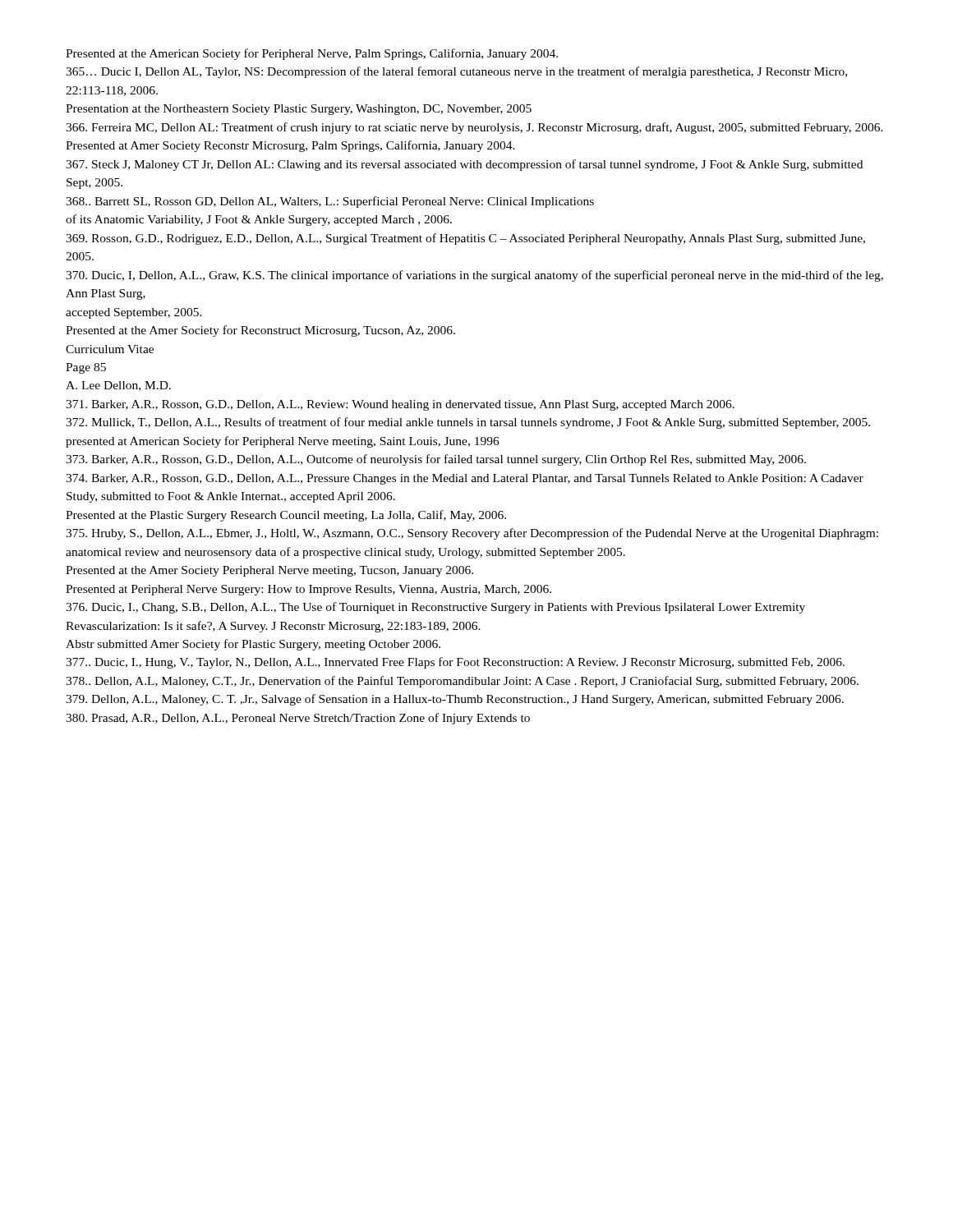Click on the text block containing ". Dellon, A.L, Maloney,"

click(x=463, y=680)
